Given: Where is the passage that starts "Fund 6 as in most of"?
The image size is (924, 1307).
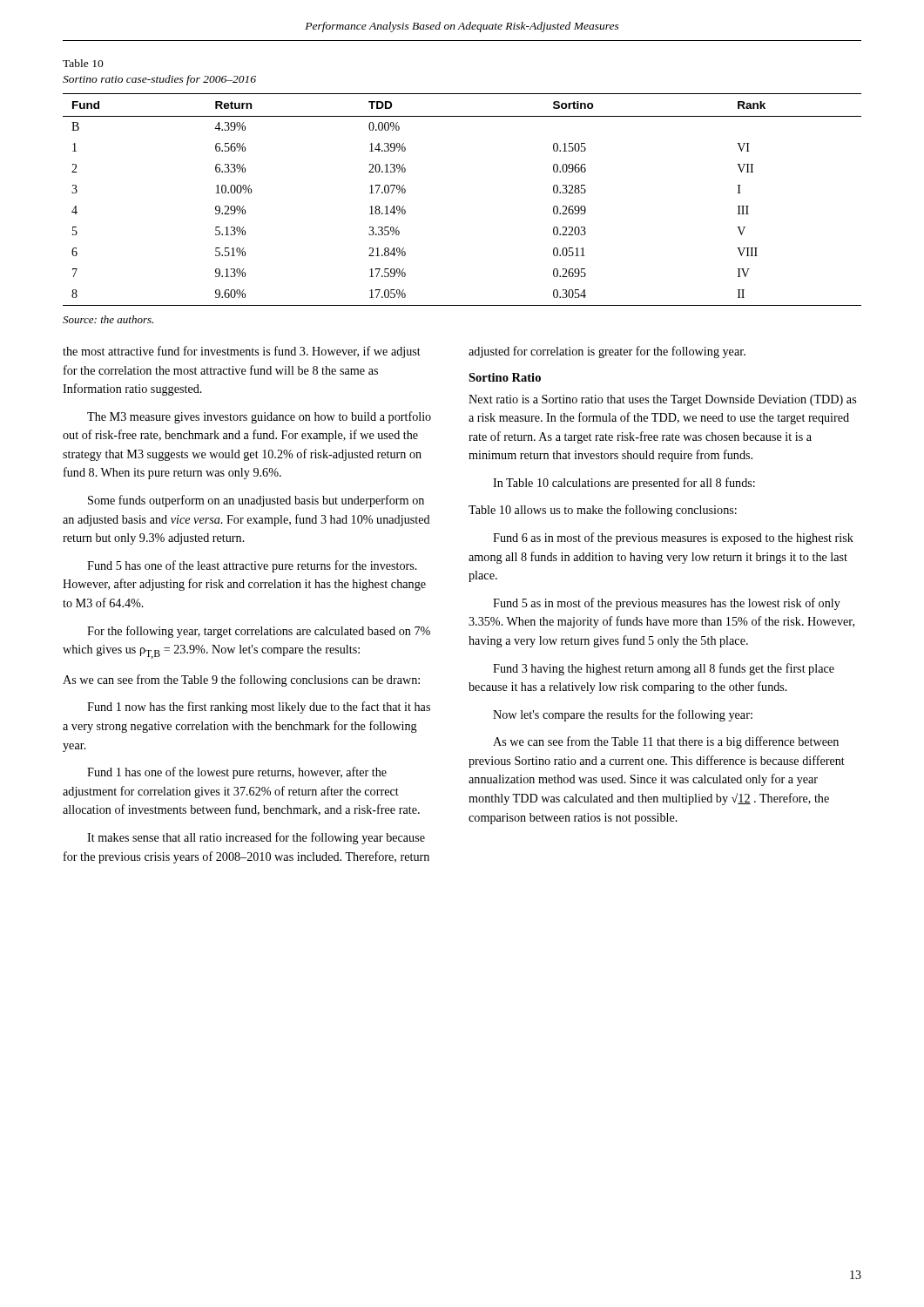Looking at the screenshot, I should [661, 556].
